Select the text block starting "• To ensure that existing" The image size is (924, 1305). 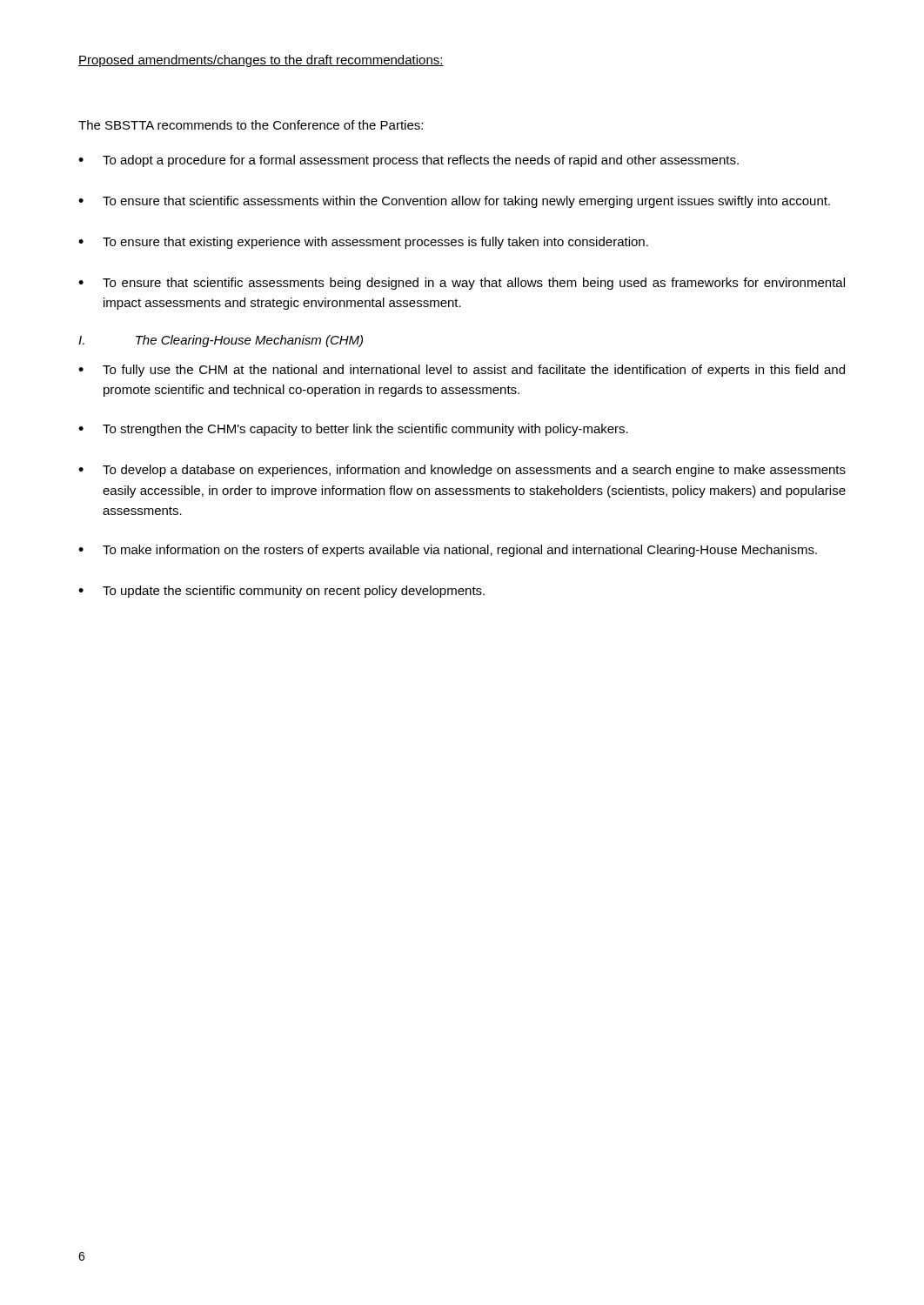coord(462,242)
